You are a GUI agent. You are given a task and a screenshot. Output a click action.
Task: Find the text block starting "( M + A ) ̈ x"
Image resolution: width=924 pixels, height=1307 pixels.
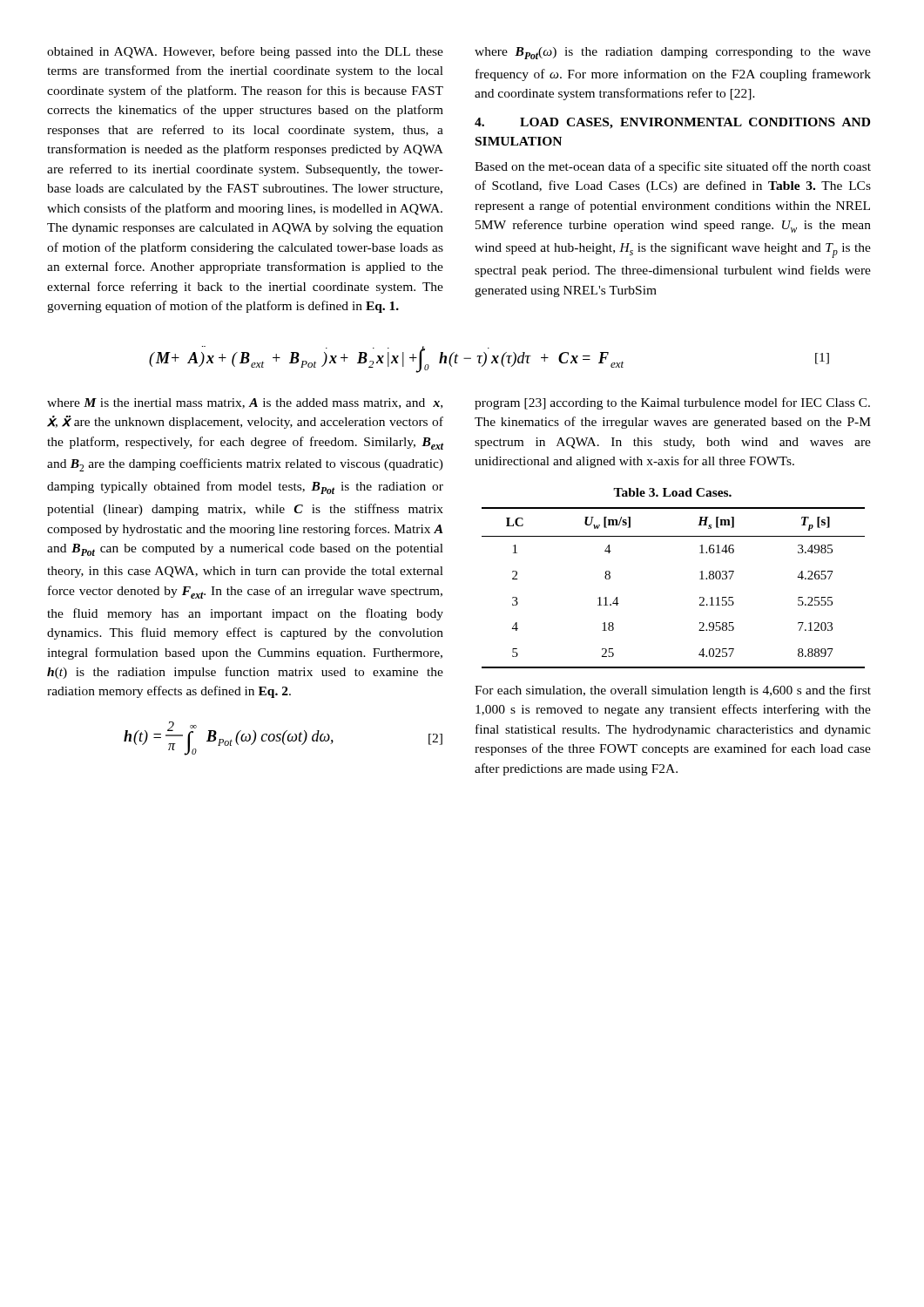462,358
